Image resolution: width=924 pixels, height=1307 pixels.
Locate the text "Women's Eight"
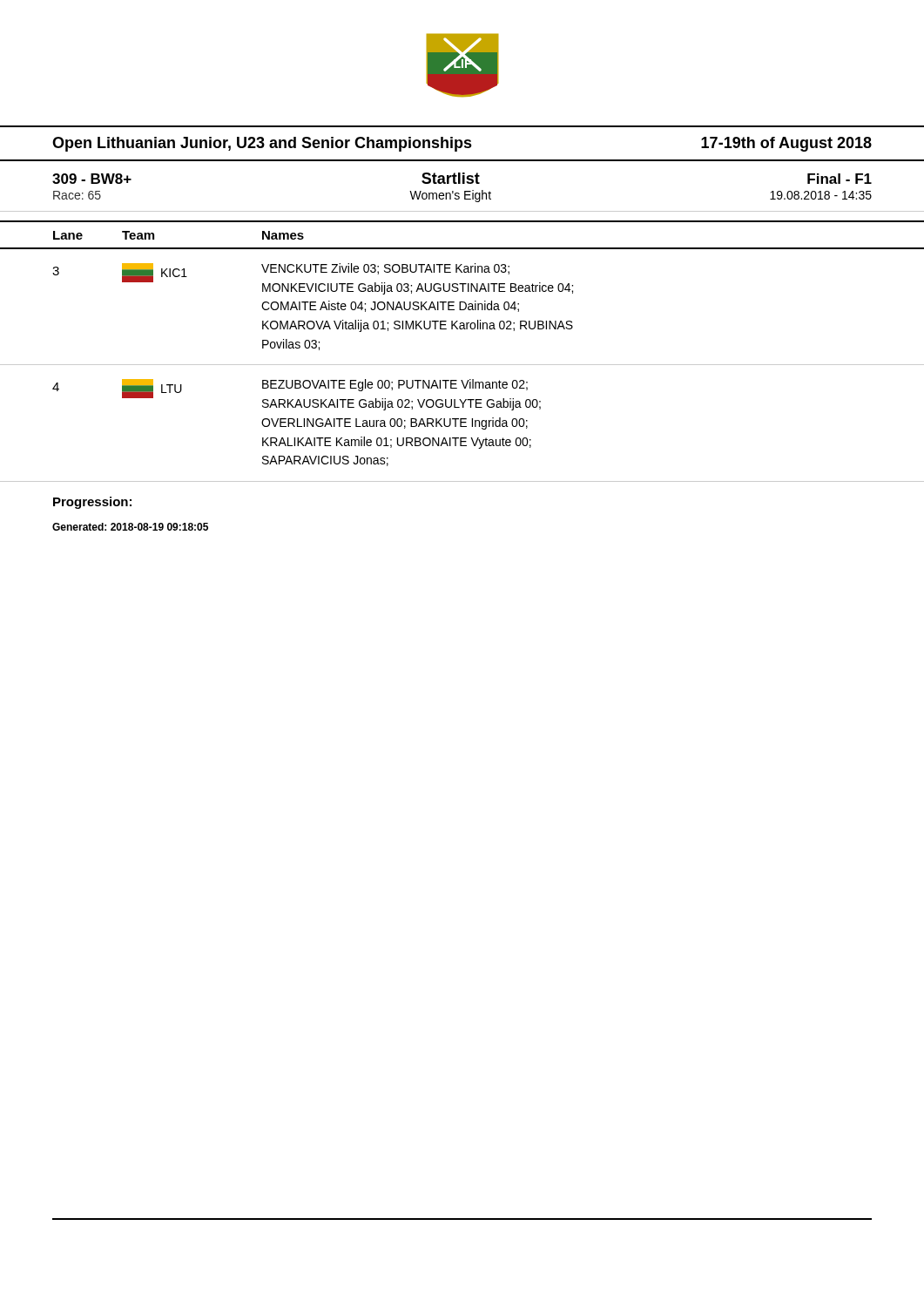click(450, 195)
